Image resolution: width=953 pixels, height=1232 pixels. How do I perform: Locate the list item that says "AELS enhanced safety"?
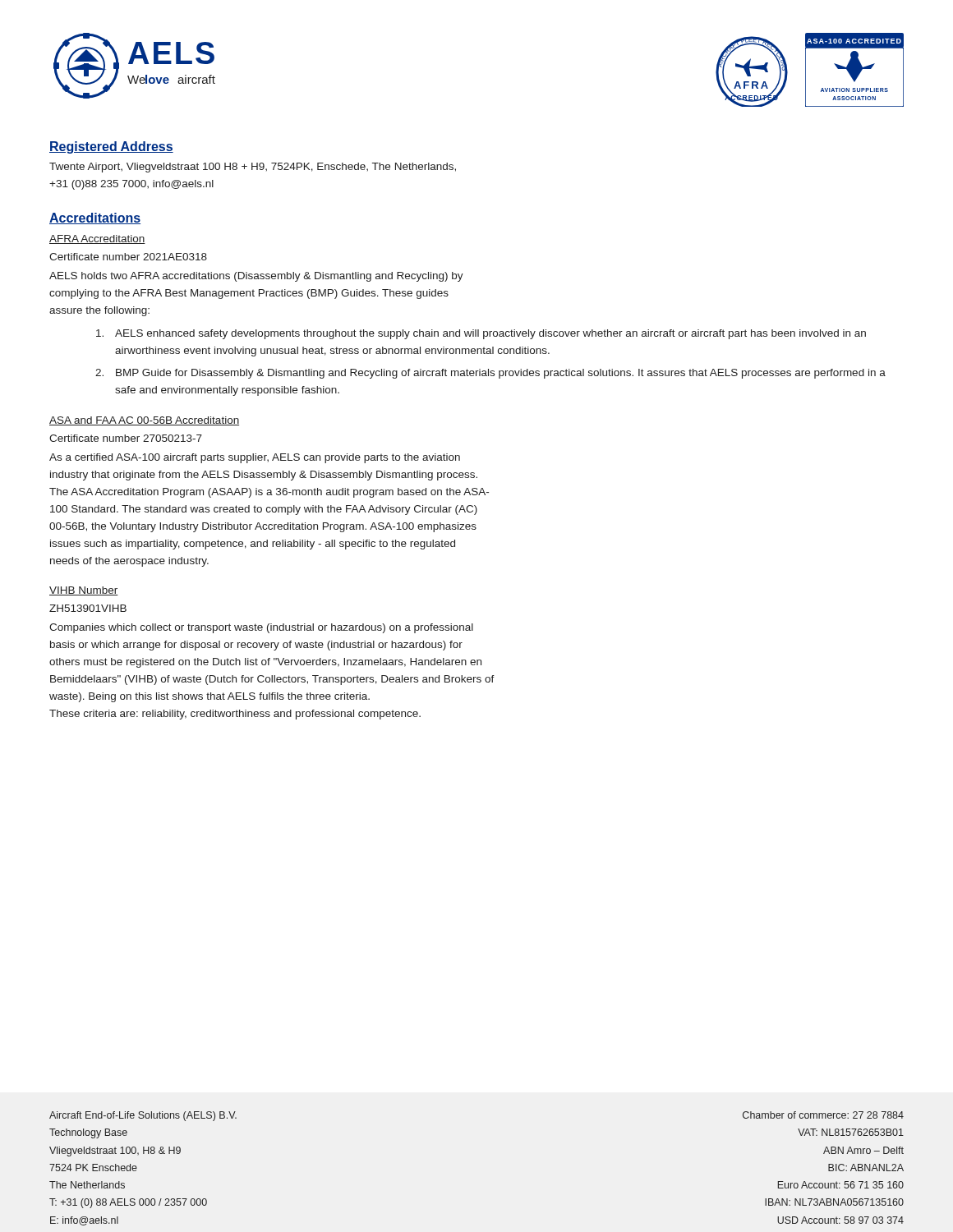[x=488, y=343]
